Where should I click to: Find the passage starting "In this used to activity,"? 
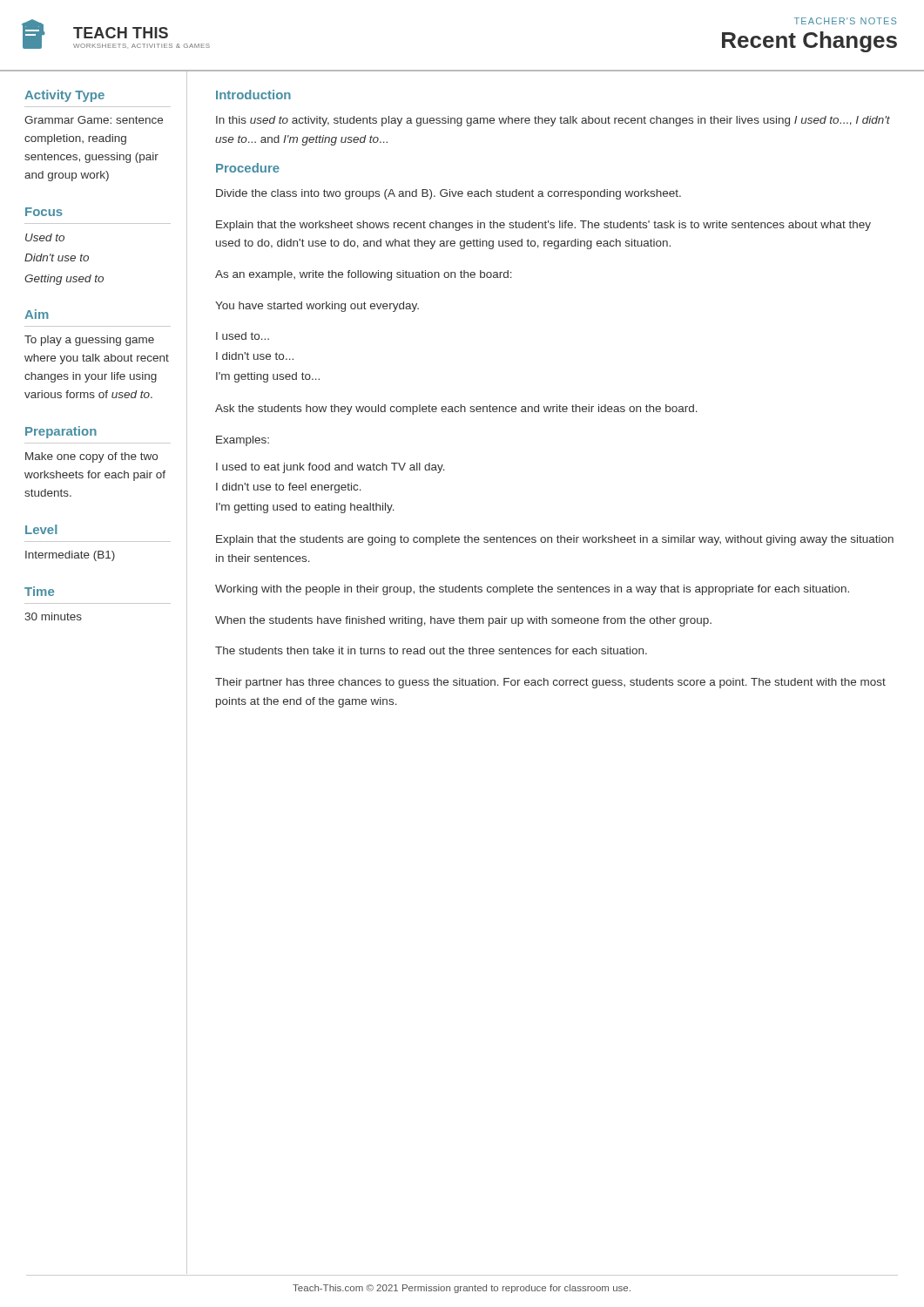click(552, 129)
